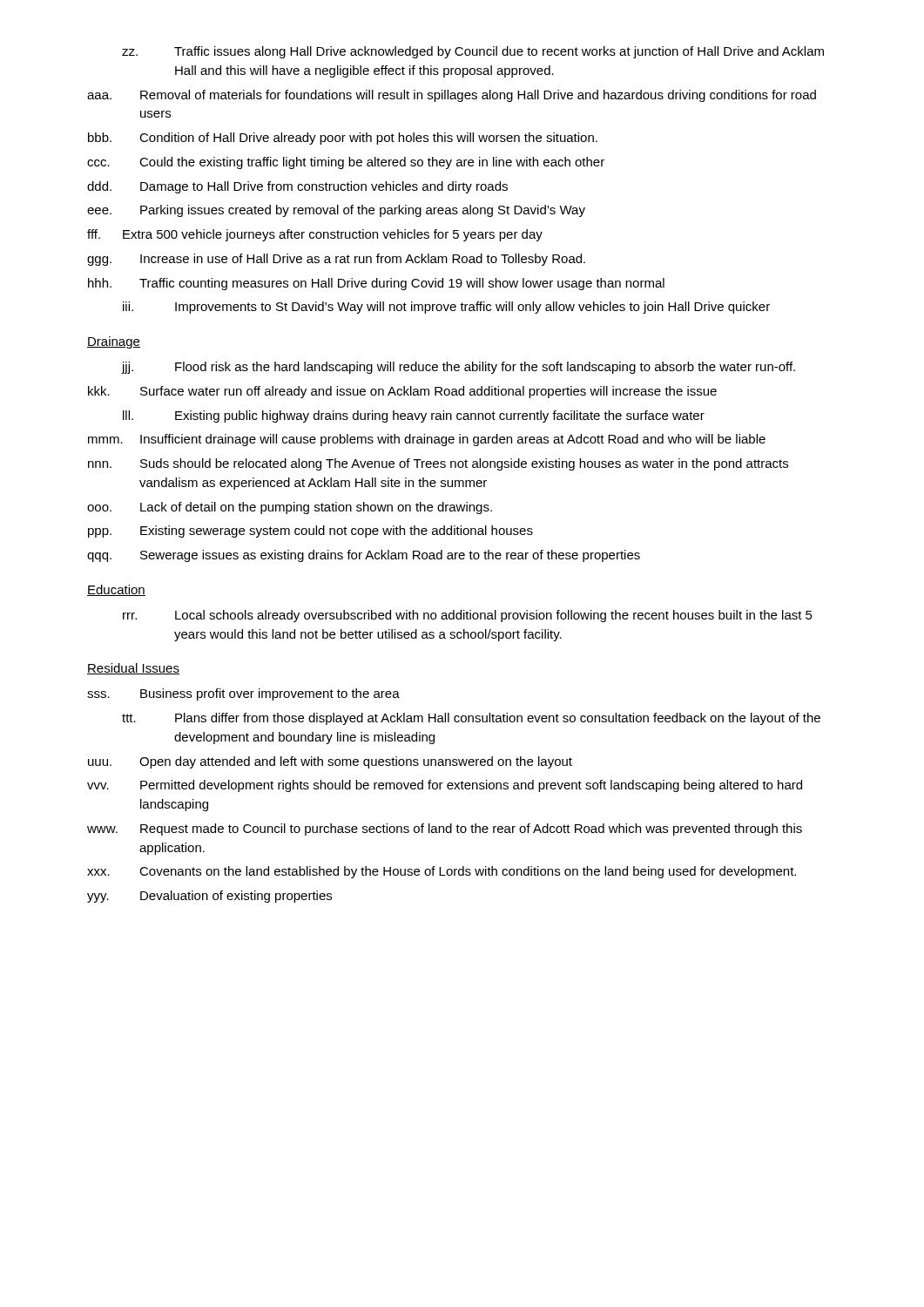Select the list item that reads "kkk. Surface water run"
The image size is (924, 1307).
462,391
